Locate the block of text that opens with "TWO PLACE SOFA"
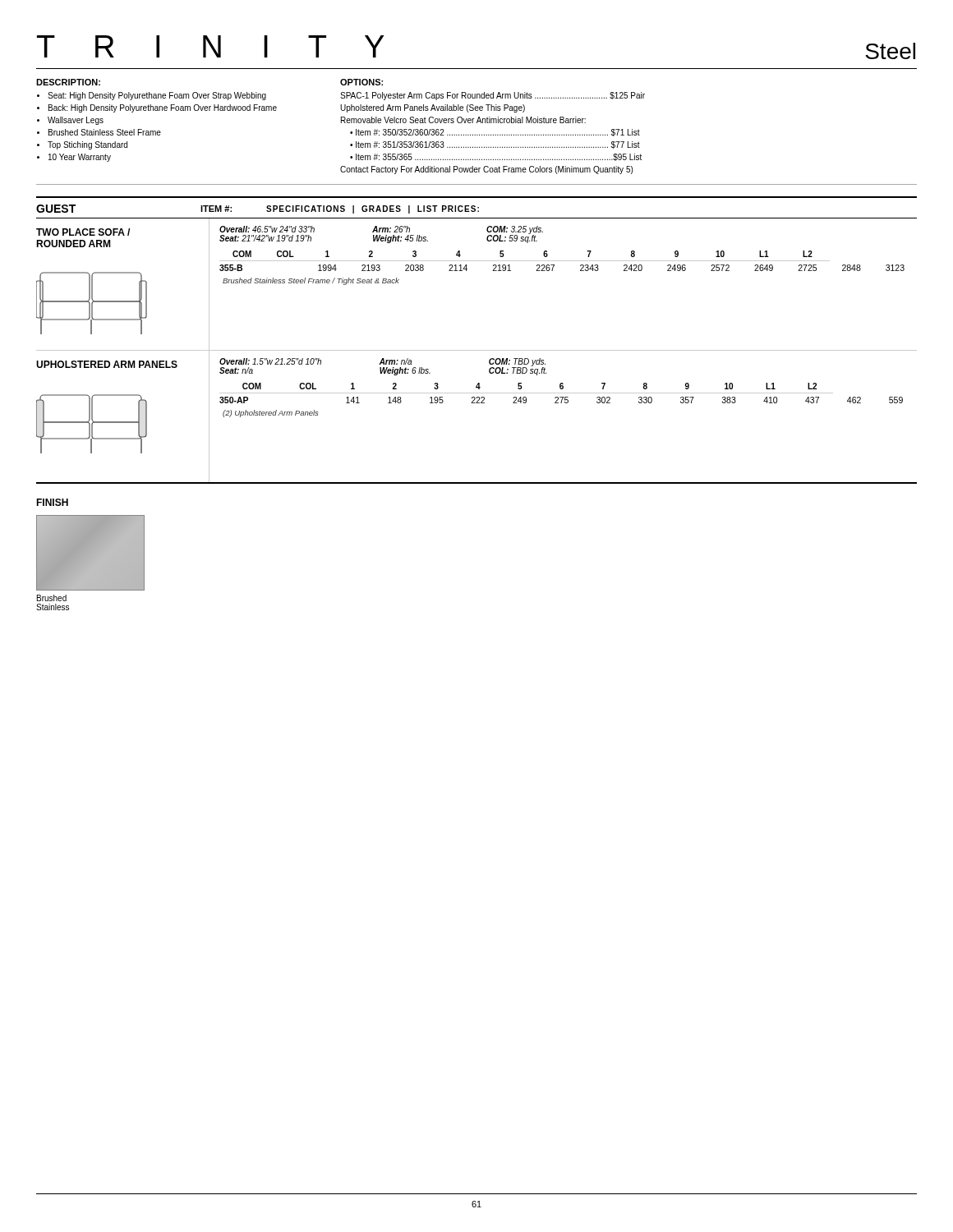The image size is (953, 1232). pyautogui.click(x=83, y=238)
